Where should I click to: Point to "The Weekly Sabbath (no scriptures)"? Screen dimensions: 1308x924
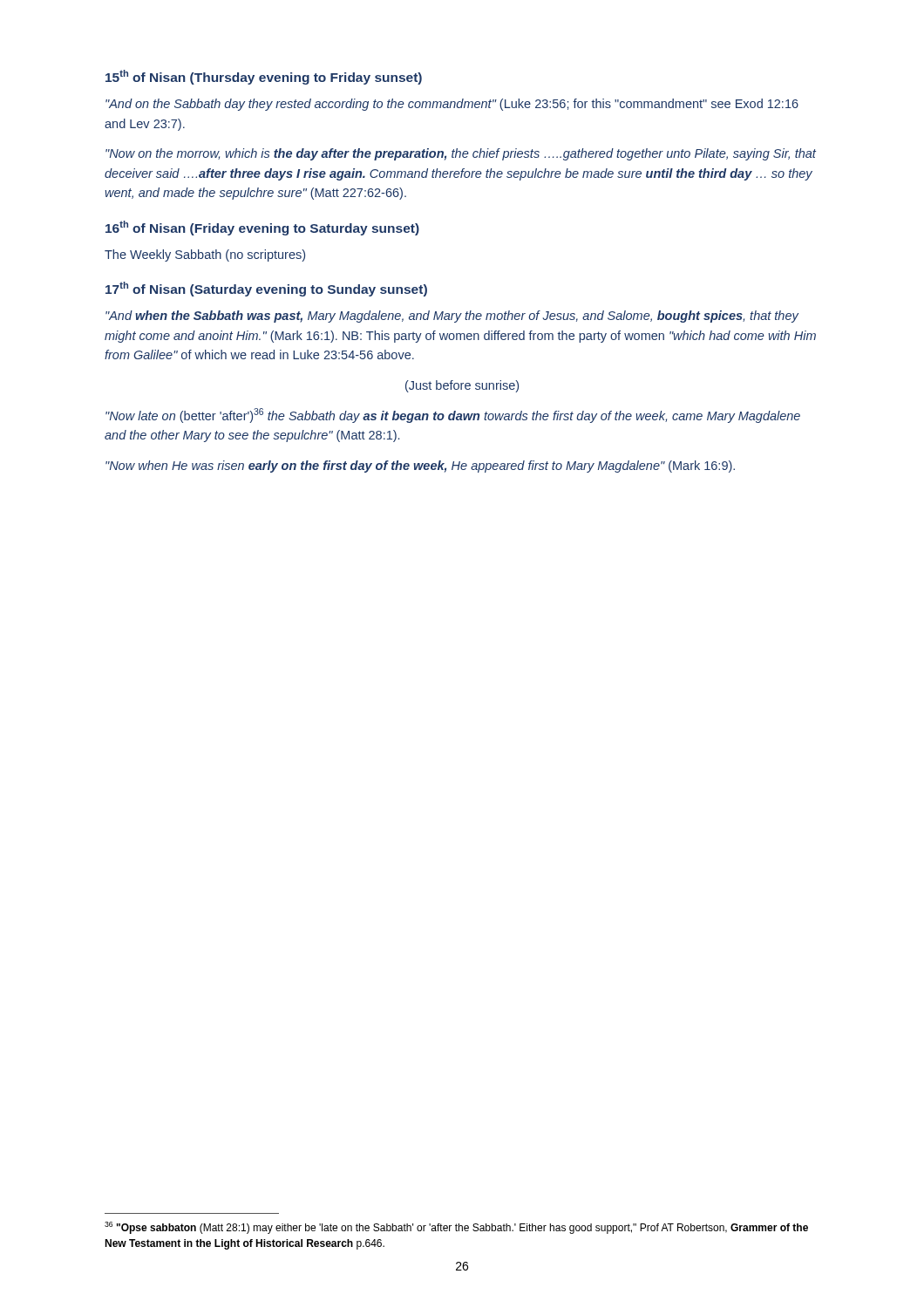205,254
